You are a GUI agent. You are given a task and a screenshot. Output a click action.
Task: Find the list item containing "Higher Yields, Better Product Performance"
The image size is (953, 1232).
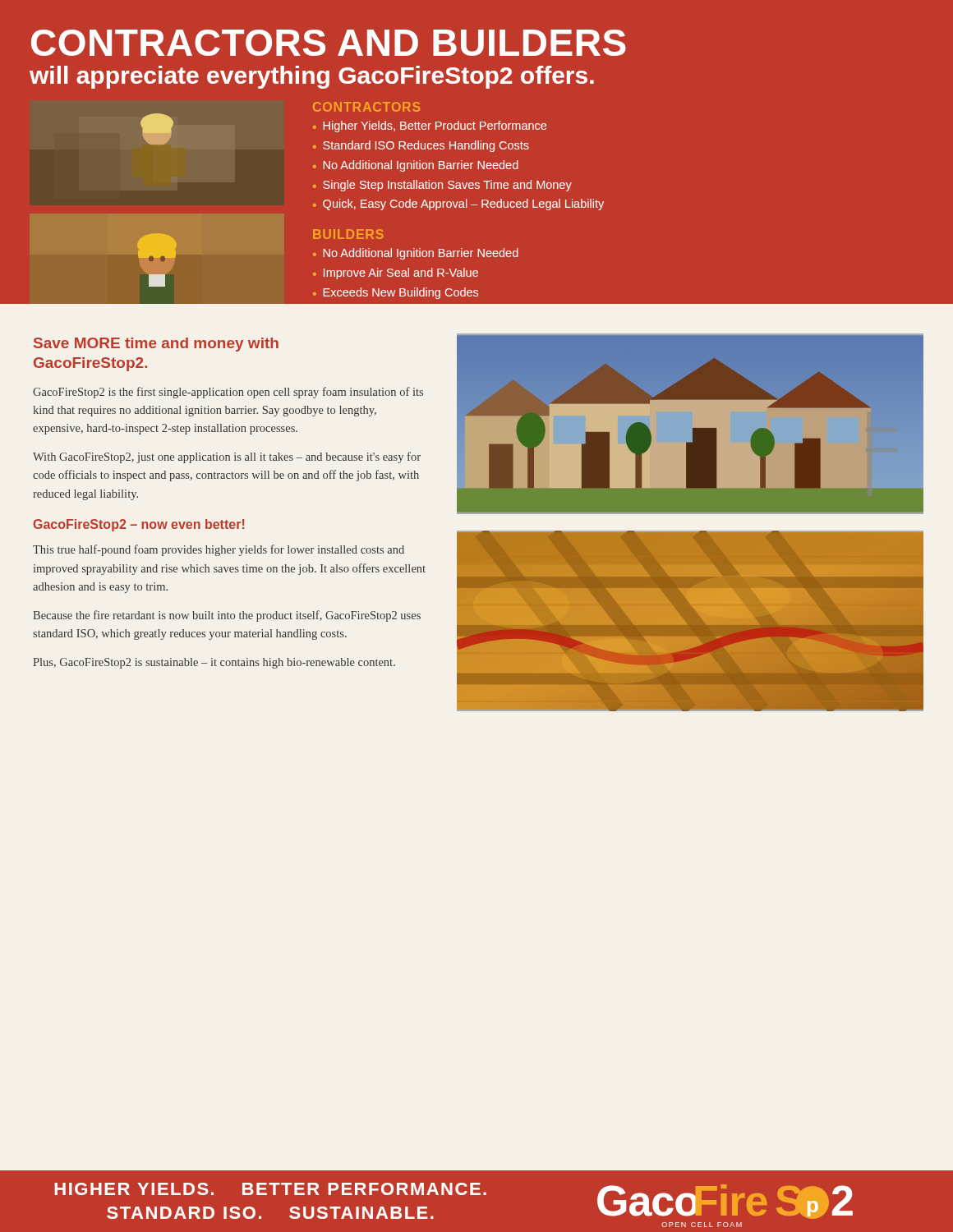[x=435, y=126]
